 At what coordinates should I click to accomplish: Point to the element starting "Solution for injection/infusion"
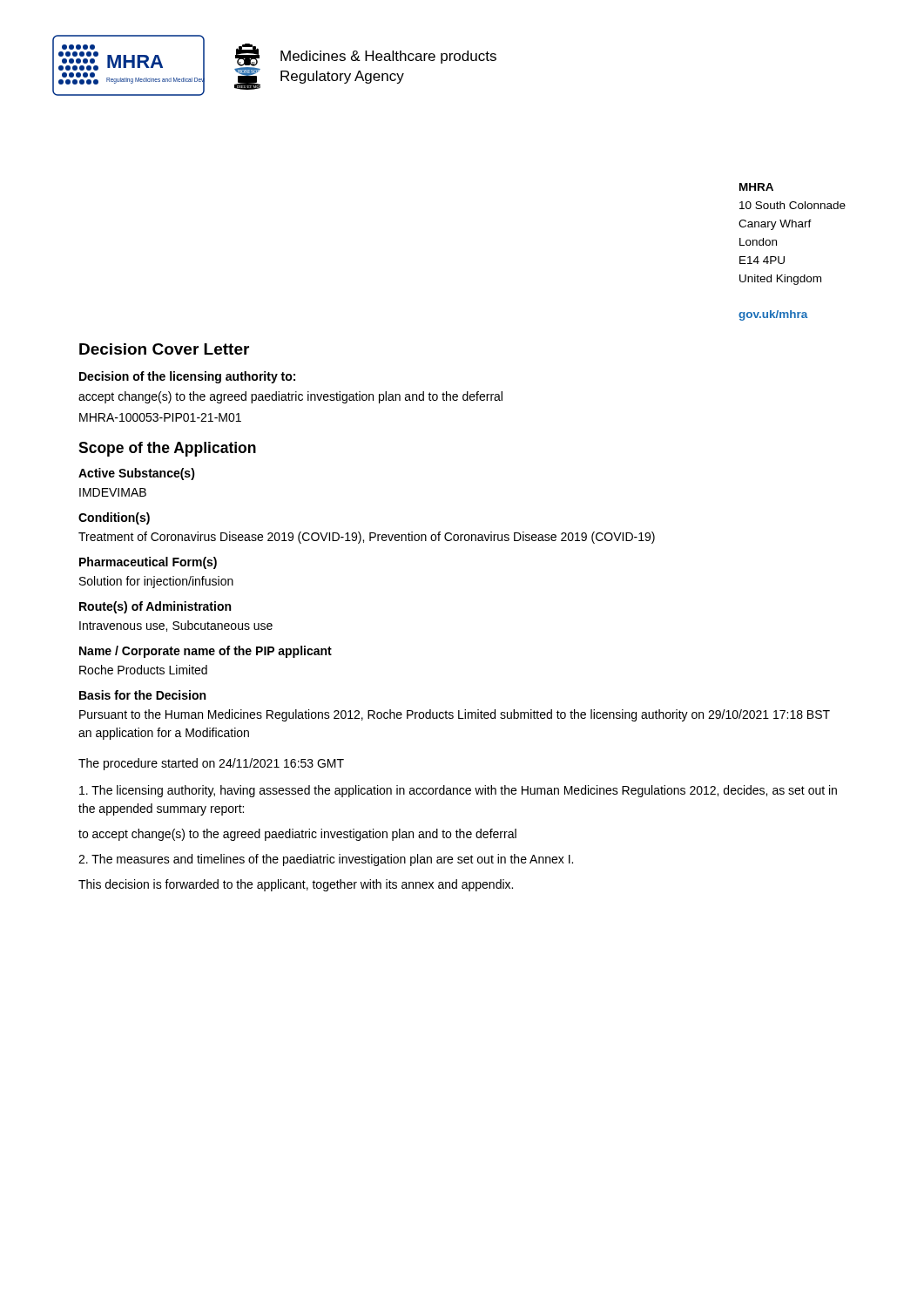[156, 581]
